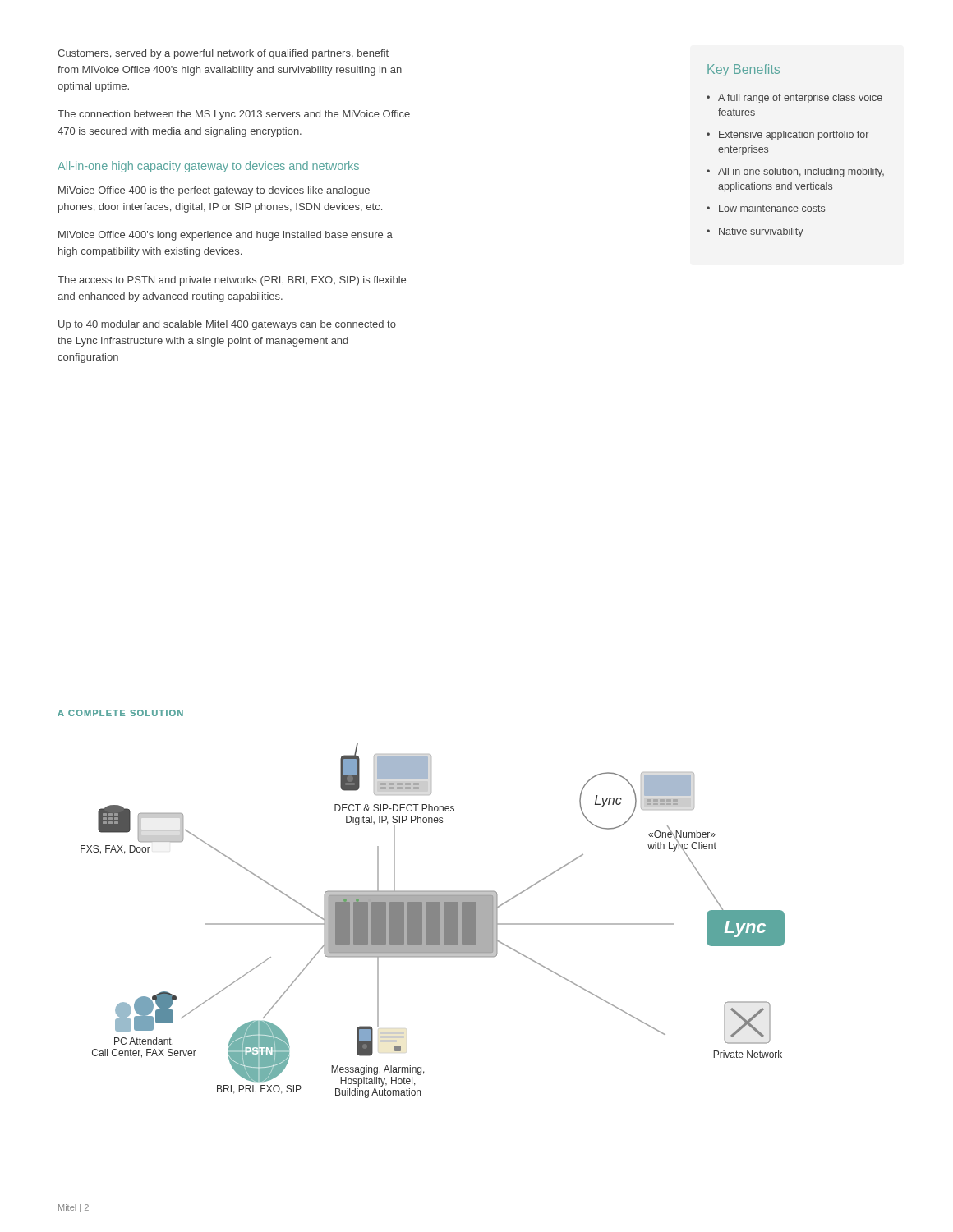Viewport: 953px width, 1232px height.
Task: Select the element starting "Low maintenance costs"
Action: [772, 209]
